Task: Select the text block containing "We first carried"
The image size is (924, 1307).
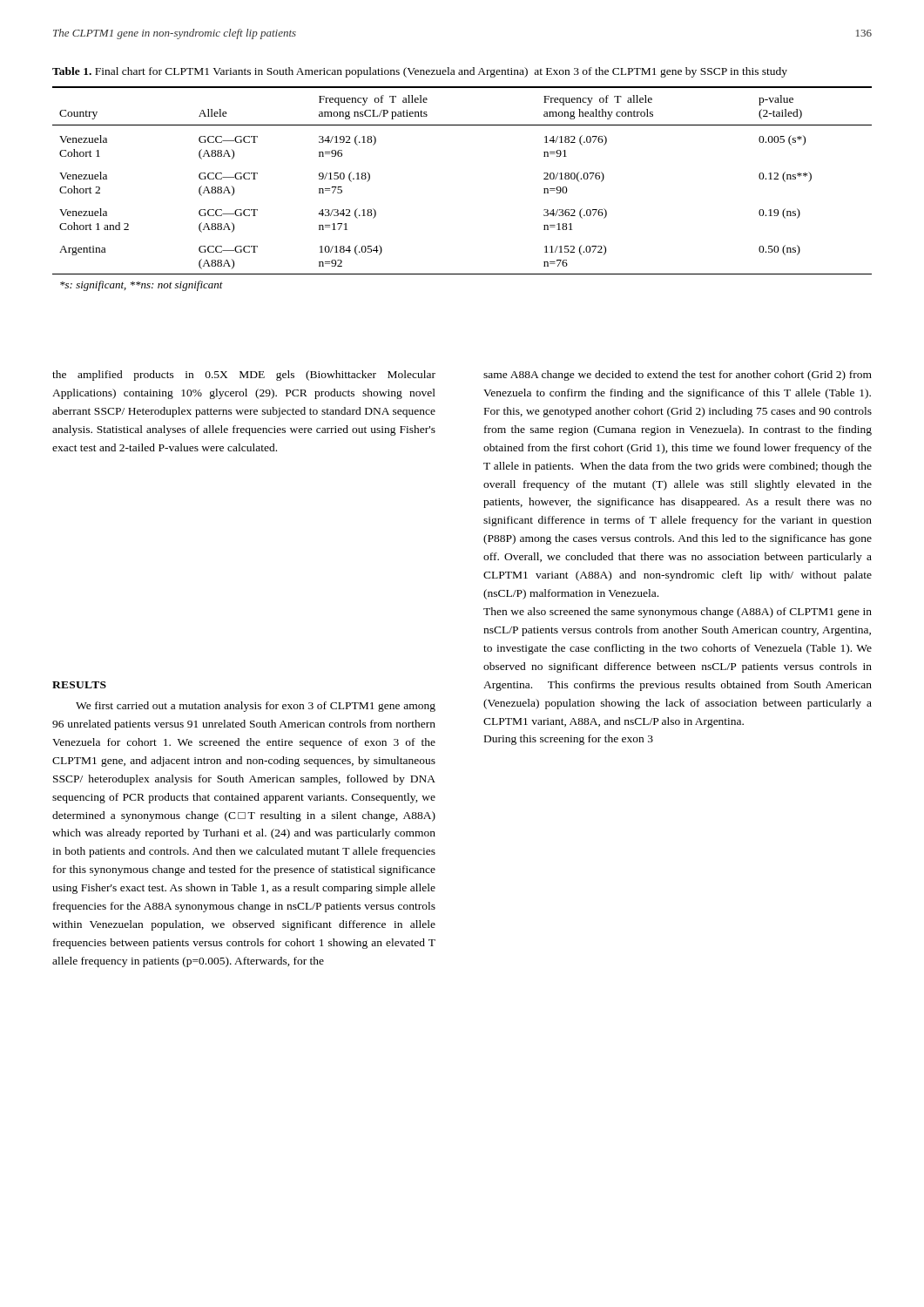Action: (244, 834)
